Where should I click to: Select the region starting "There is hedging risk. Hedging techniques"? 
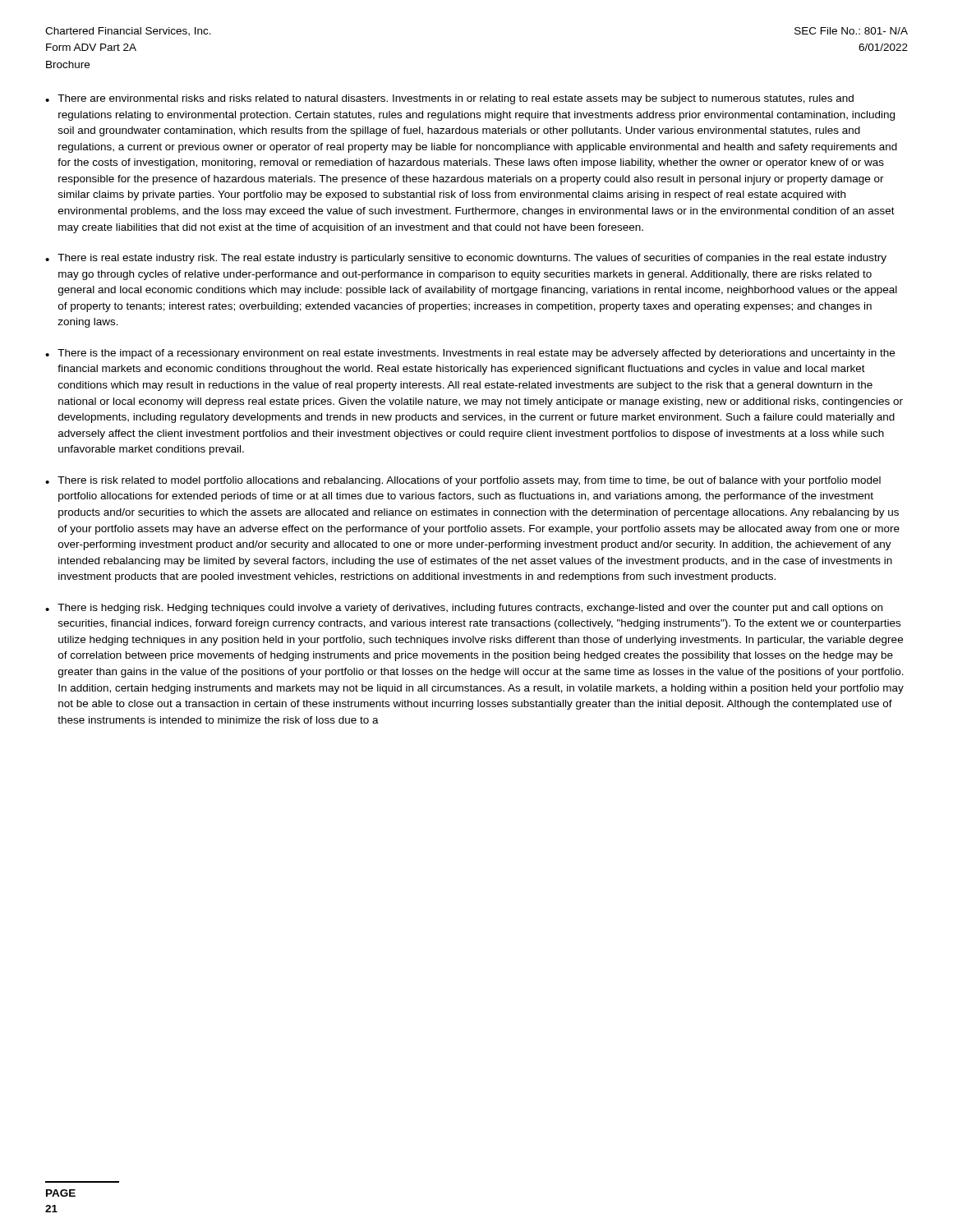coord(483,664)
